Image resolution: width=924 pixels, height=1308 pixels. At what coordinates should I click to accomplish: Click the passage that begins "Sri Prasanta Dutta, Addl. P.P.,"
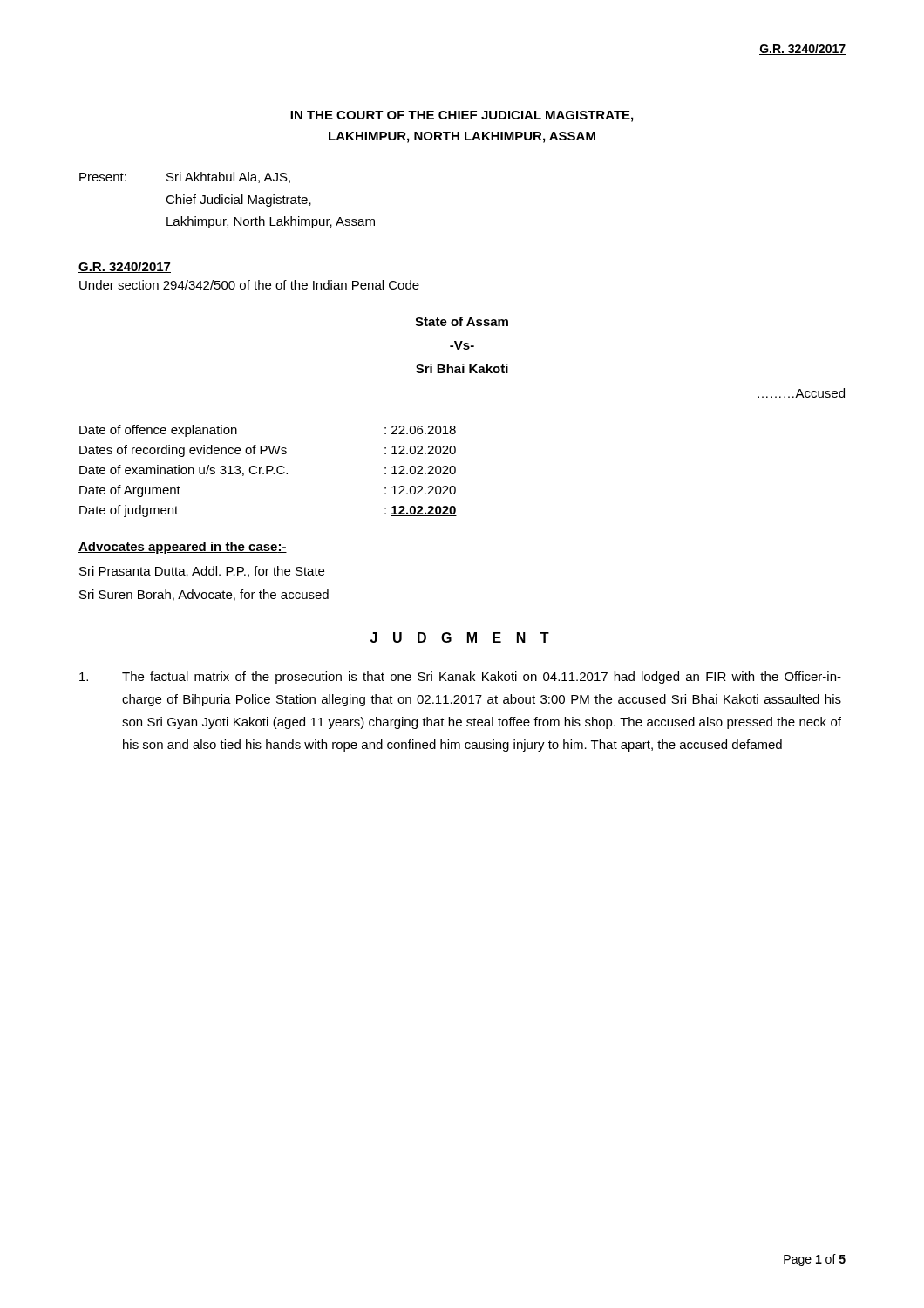[x=204, y=582]
